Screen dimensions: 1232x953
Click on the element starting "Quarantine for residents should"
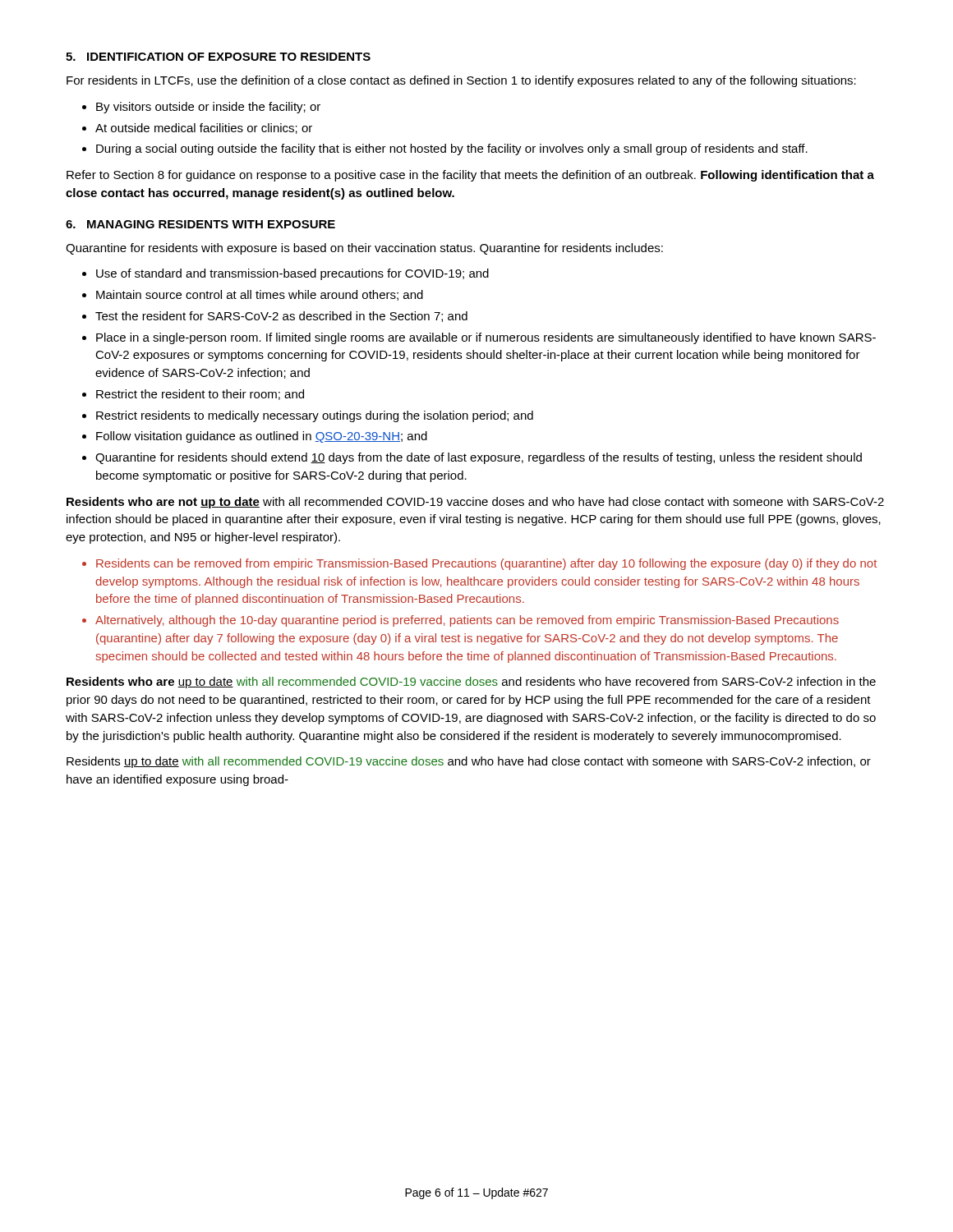pyautogui.click(x=479, y=466)
